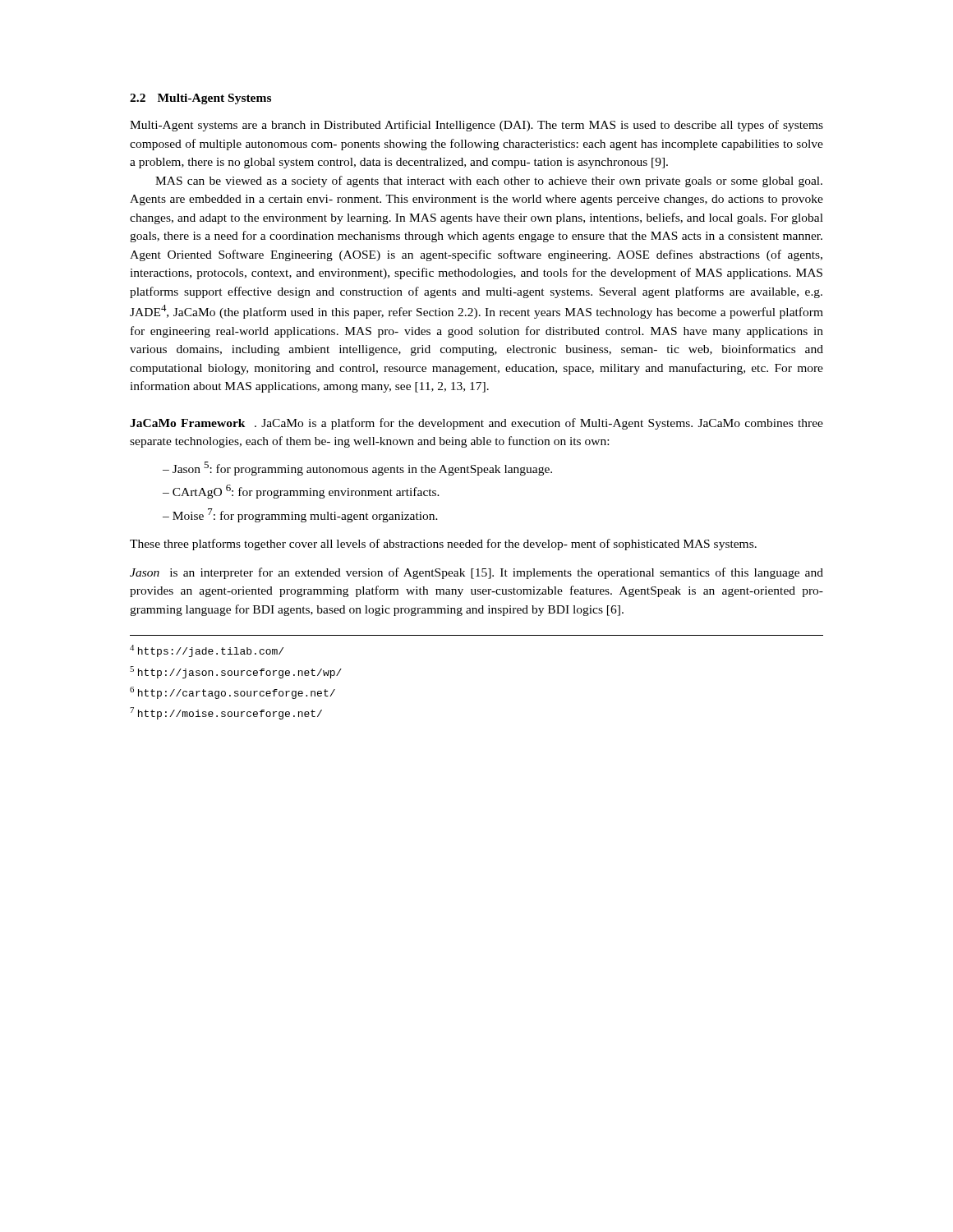The width and height of the screenshot is (953, 1232).
Task: Click on the footnote containing "4 https://jade.tilab.com/"
Action: tap(207, 651)
